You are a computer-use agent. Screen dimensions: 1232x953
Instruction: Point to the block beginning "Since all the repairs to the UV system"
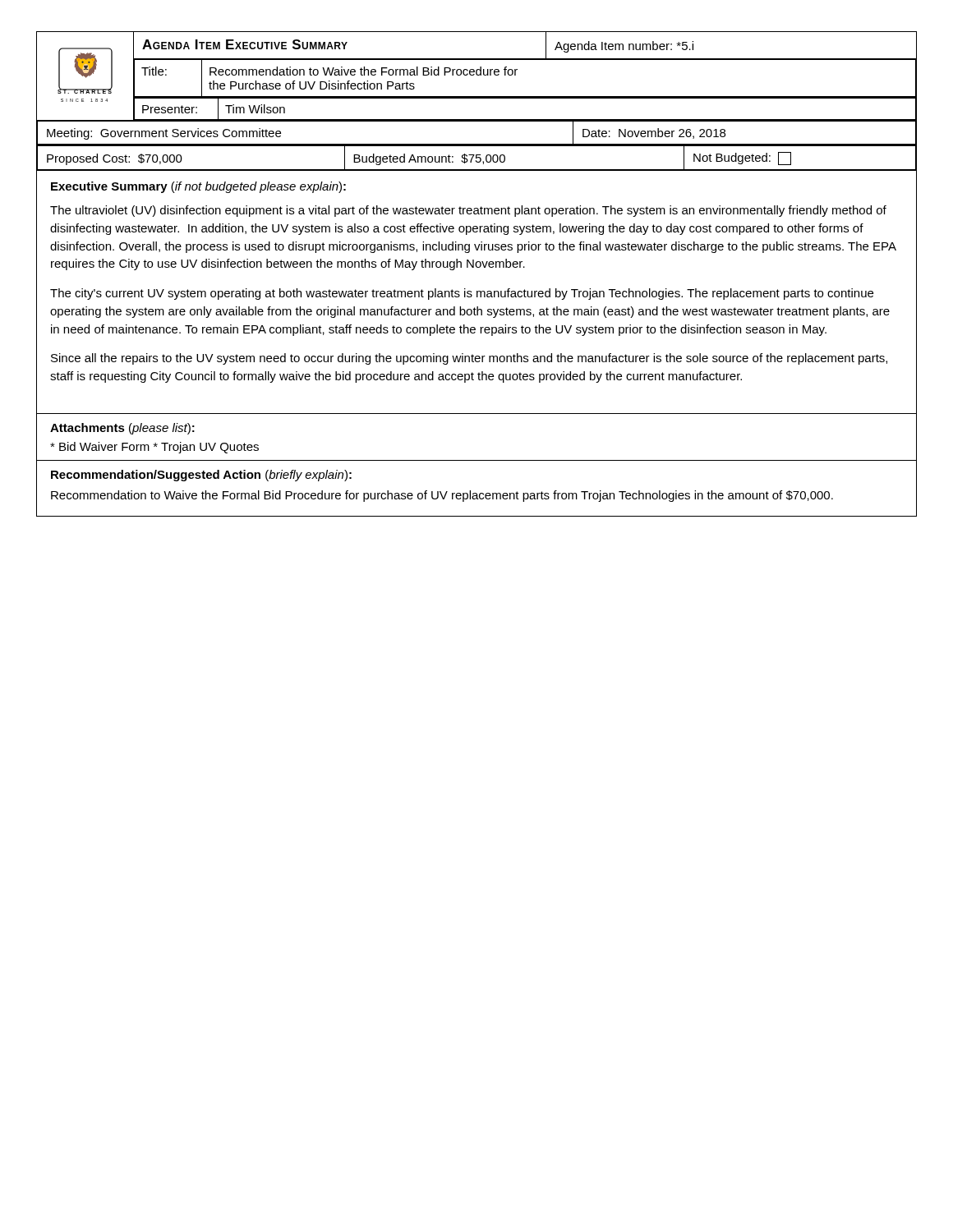click(469, 367)
